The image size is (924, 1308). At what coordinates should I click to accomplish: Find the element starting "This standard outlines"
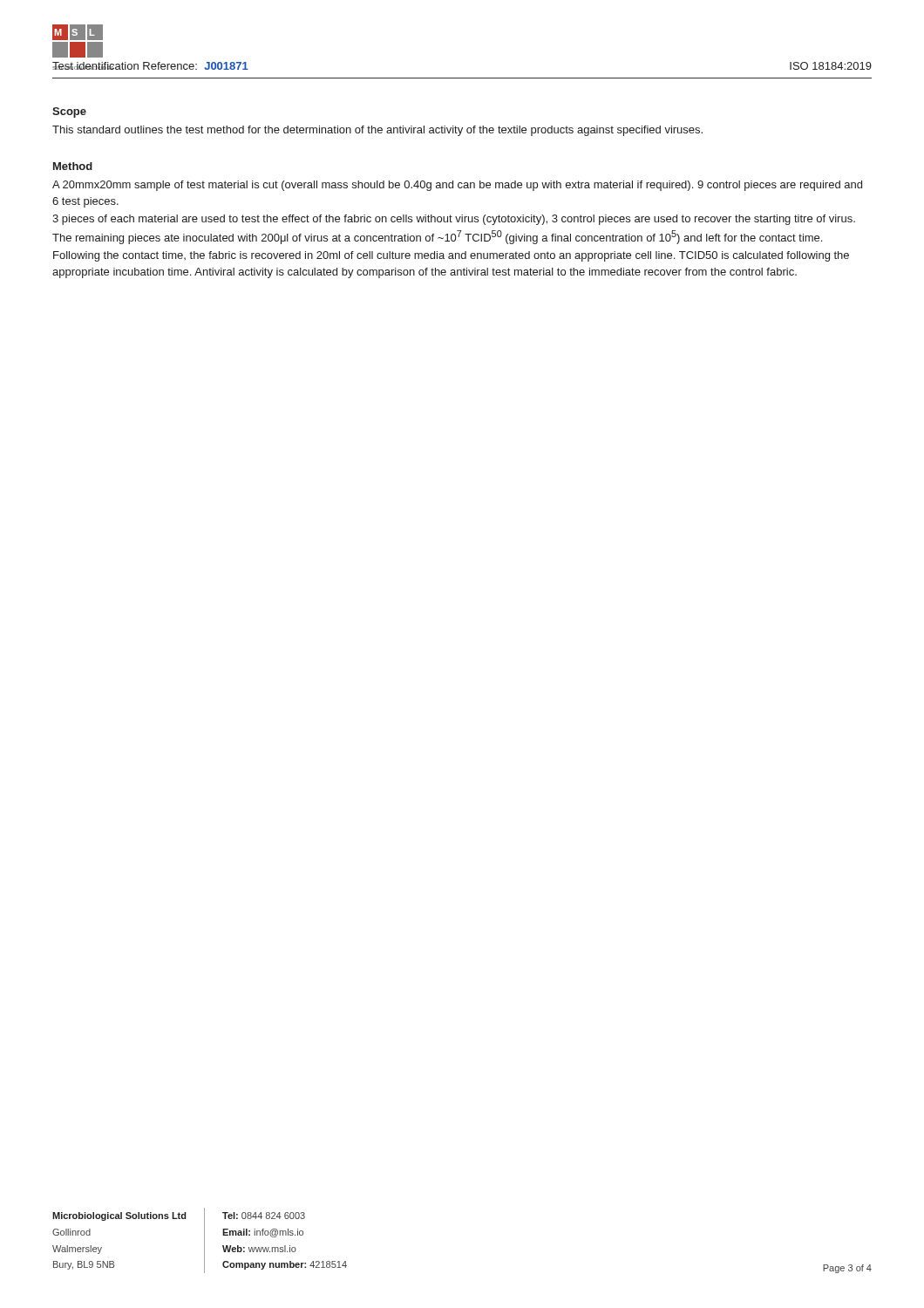[378, 129]
